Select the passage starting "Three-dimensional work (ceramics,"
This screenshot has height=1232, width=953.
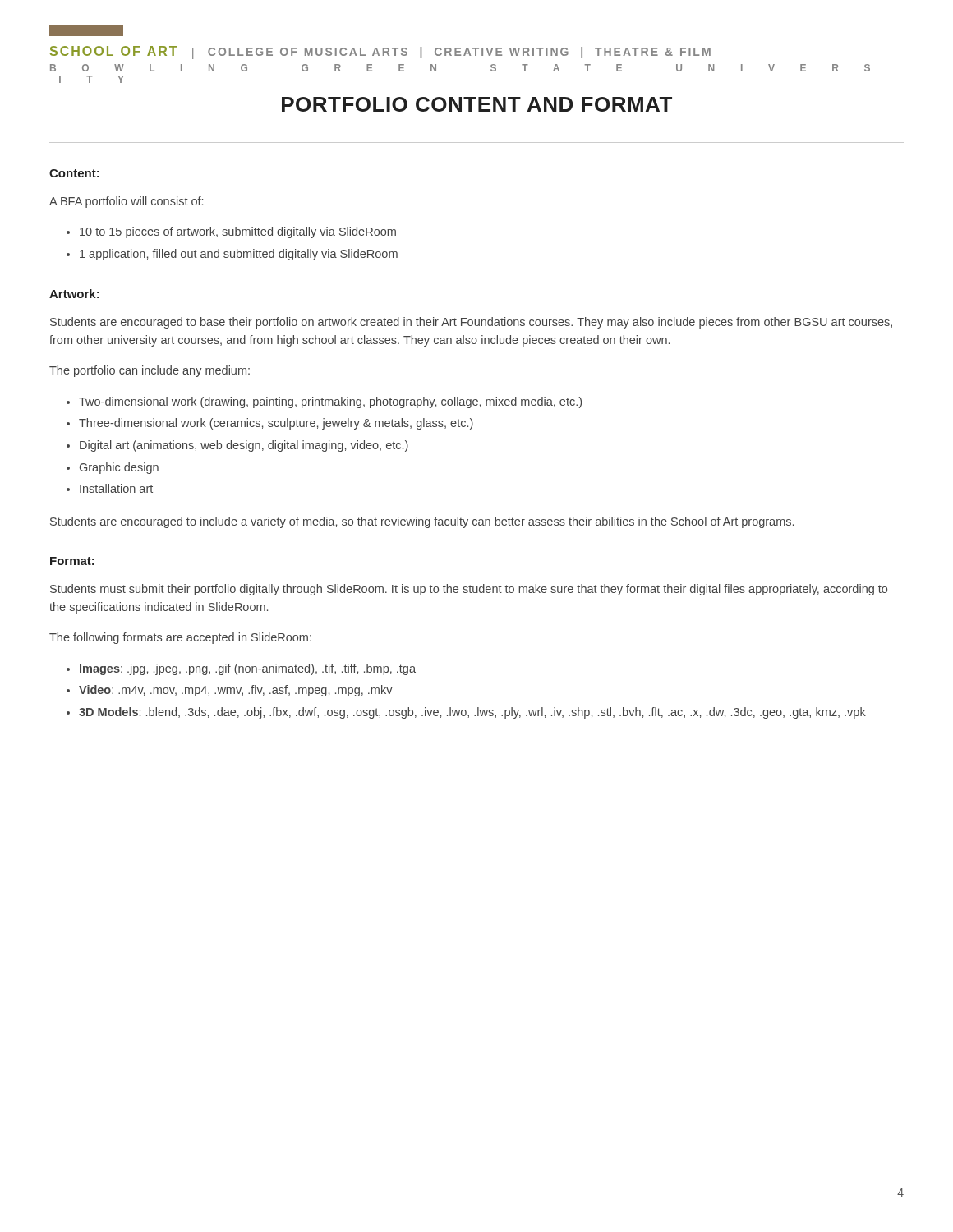pos(276,423)
